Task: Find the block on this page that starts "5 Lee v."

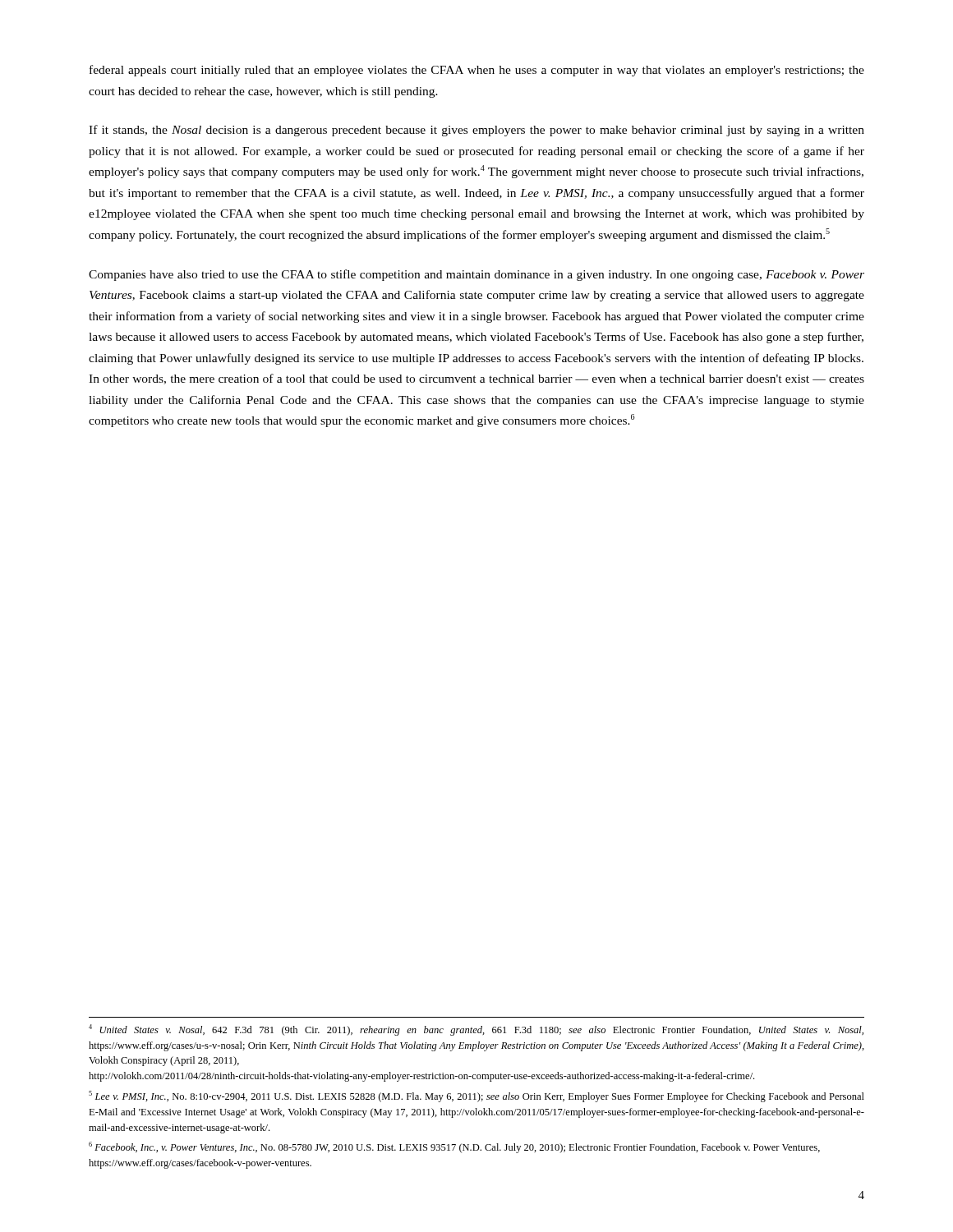Action: (x=476, y=1111)
